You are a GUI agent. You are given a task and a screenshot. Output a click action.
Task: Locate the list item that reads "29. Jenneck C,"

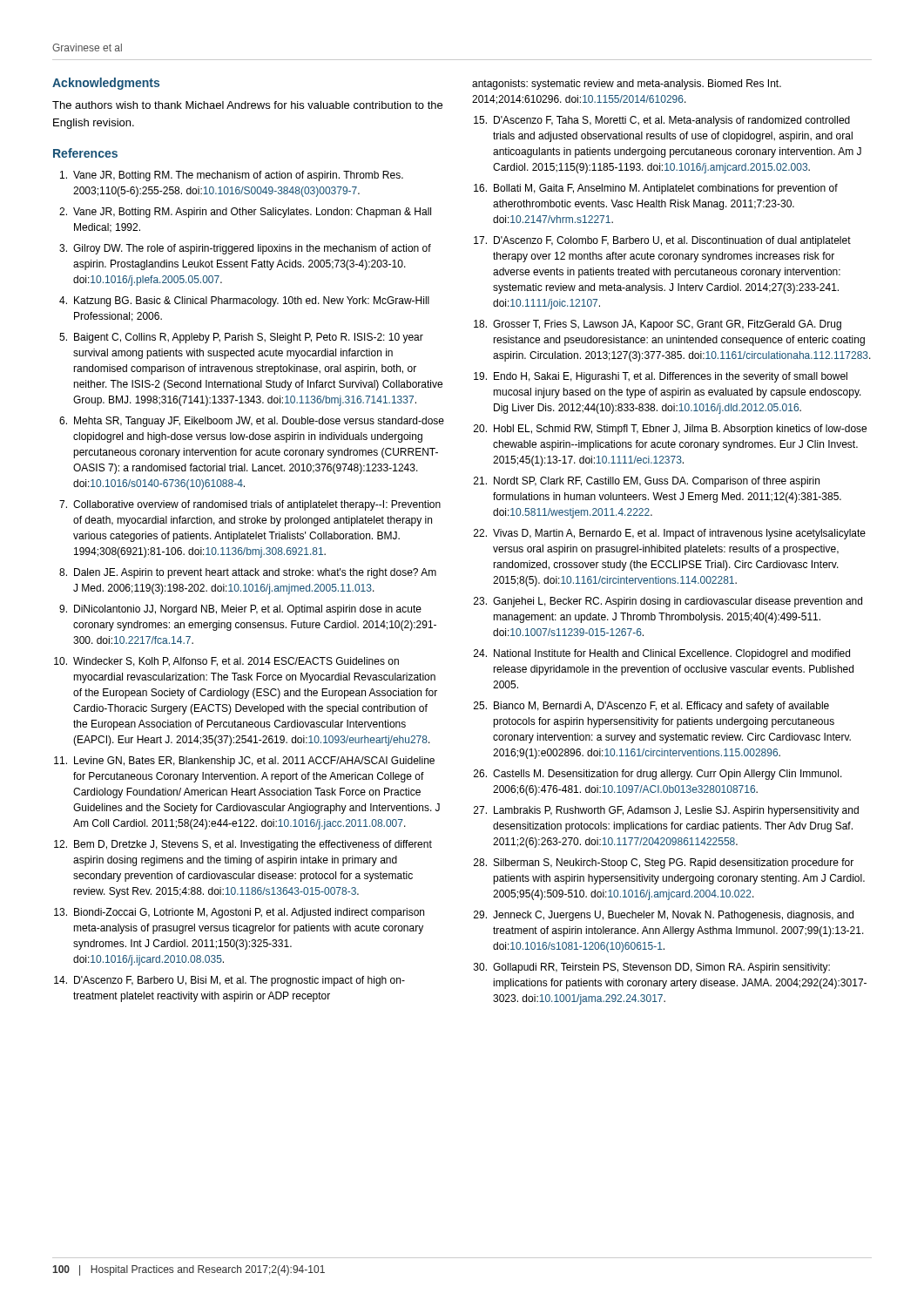[x=672, y=931]
